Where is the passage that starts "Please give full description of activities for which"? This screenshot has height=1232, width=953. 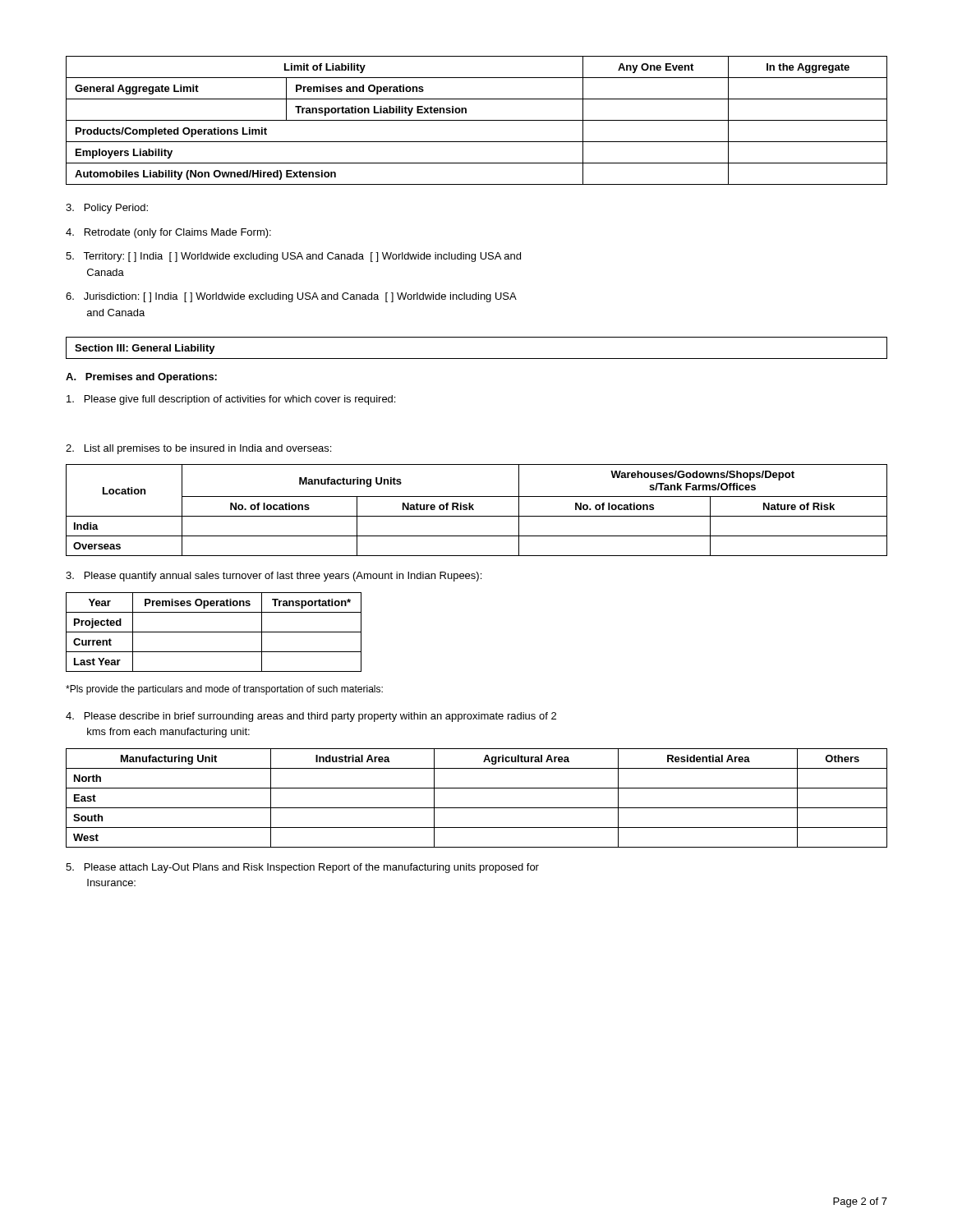pyautogui.click(x=231, y=399)
